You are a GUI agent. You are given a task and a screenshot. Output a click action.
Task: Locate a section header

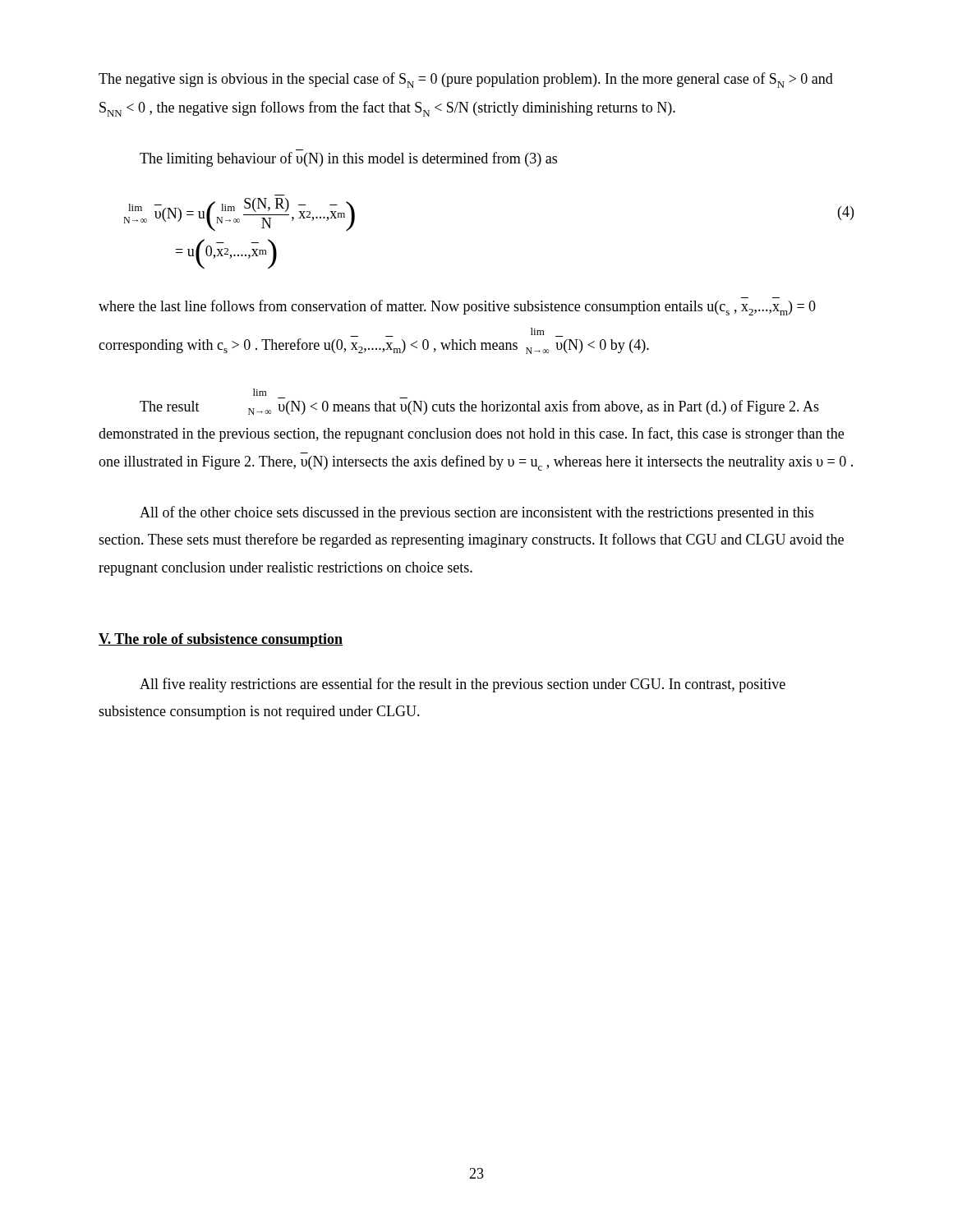click(221, 639)
